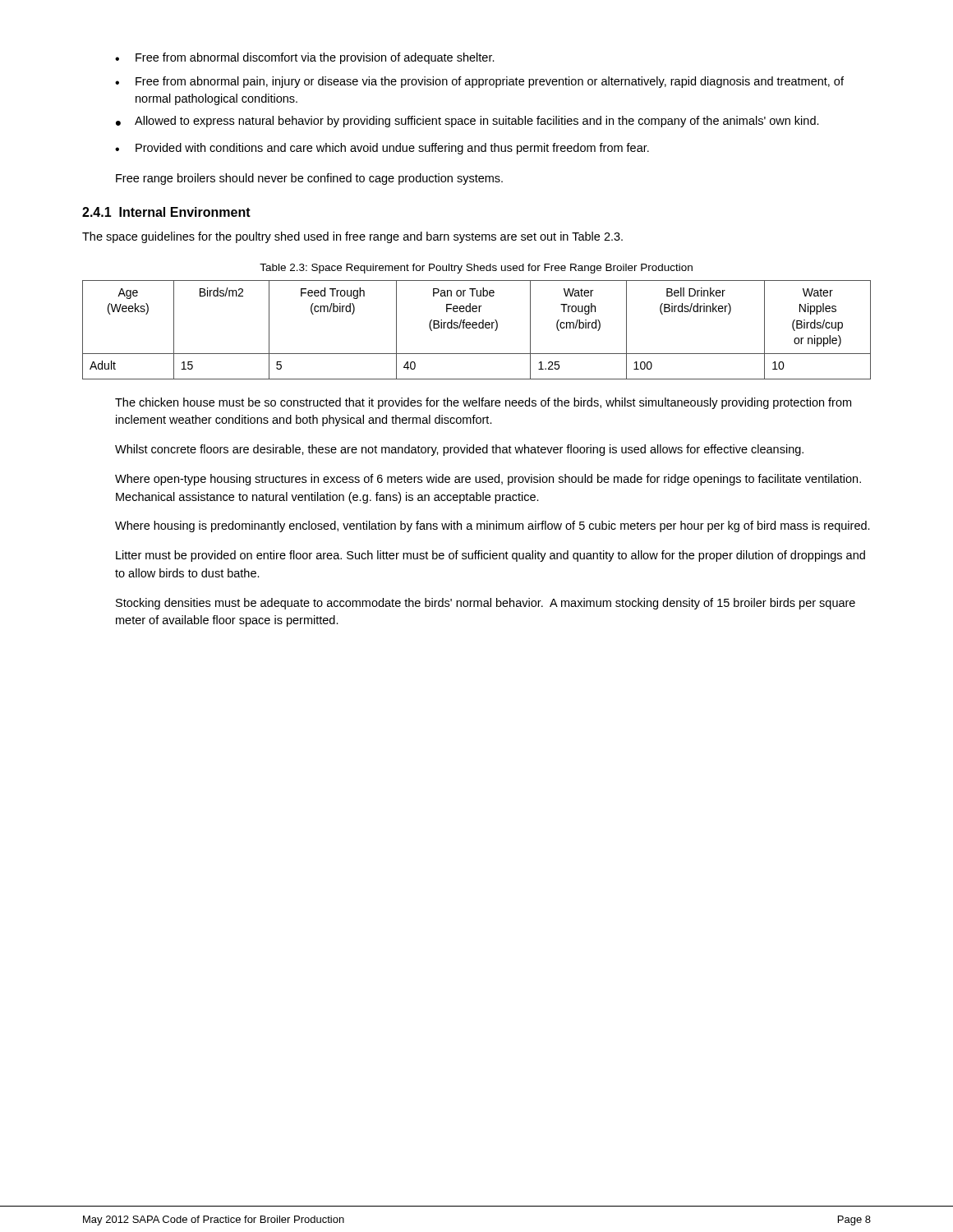Point to the block beginning "• Free from abnormal pain,"

(x=493, y=91)
